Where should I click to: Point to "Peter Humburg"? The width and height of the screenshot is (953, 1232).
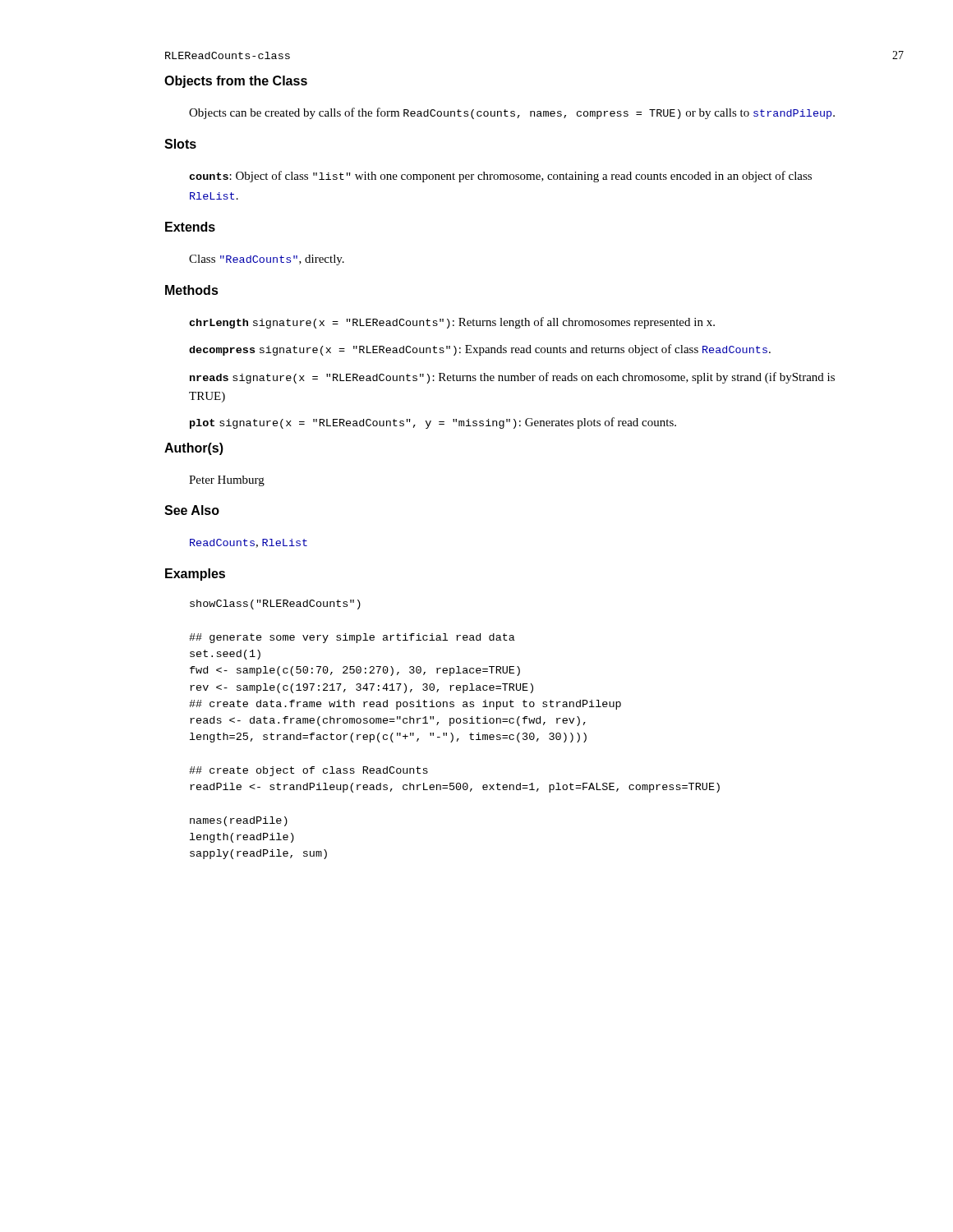click(x=227, y=481)
